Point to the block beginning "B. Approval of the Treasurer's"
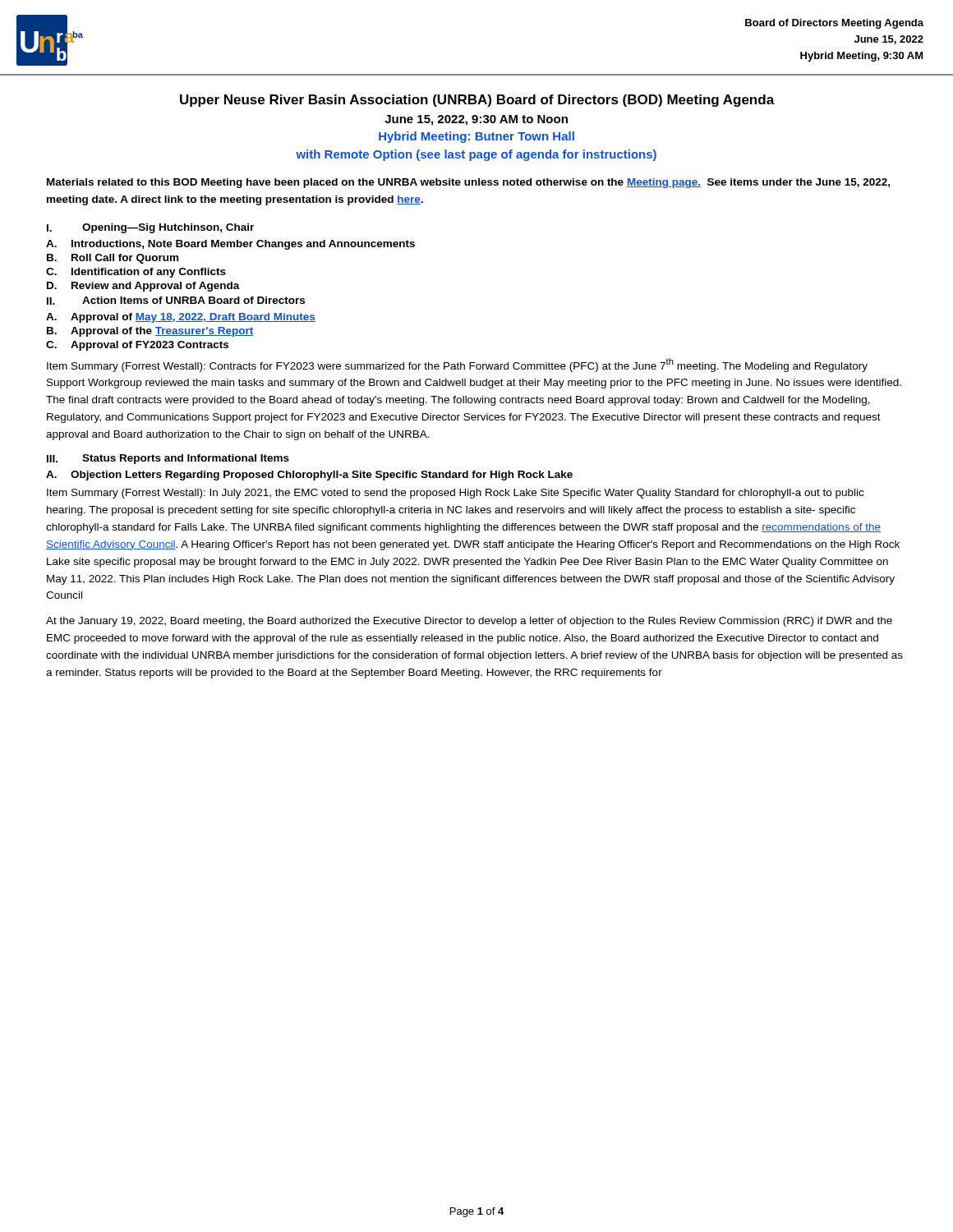Screen dimensions: 1232x953 click(x=150, y=332)
